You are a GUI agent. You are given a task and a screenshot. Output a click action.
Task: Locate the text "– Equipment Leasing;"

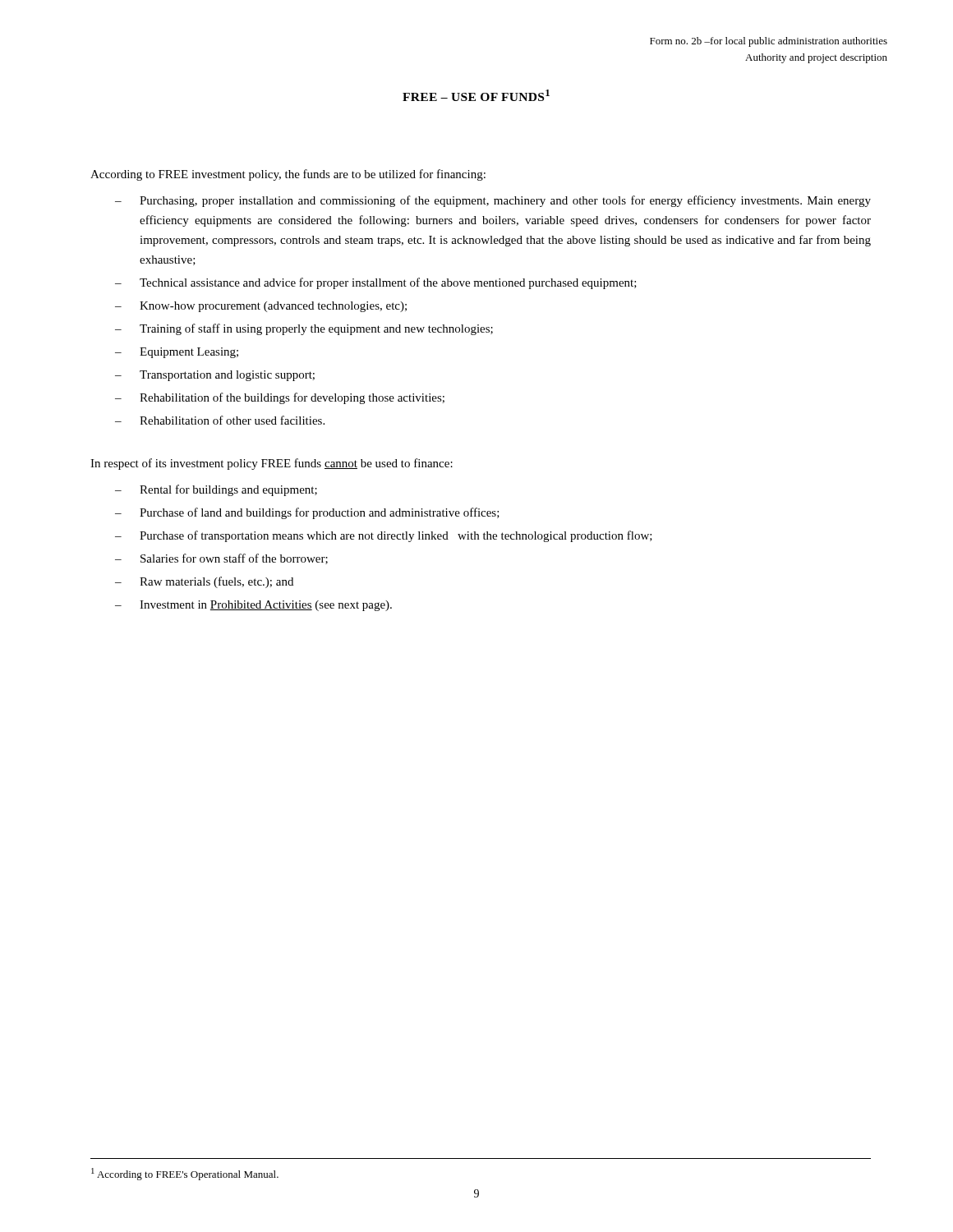pos(177,353)
